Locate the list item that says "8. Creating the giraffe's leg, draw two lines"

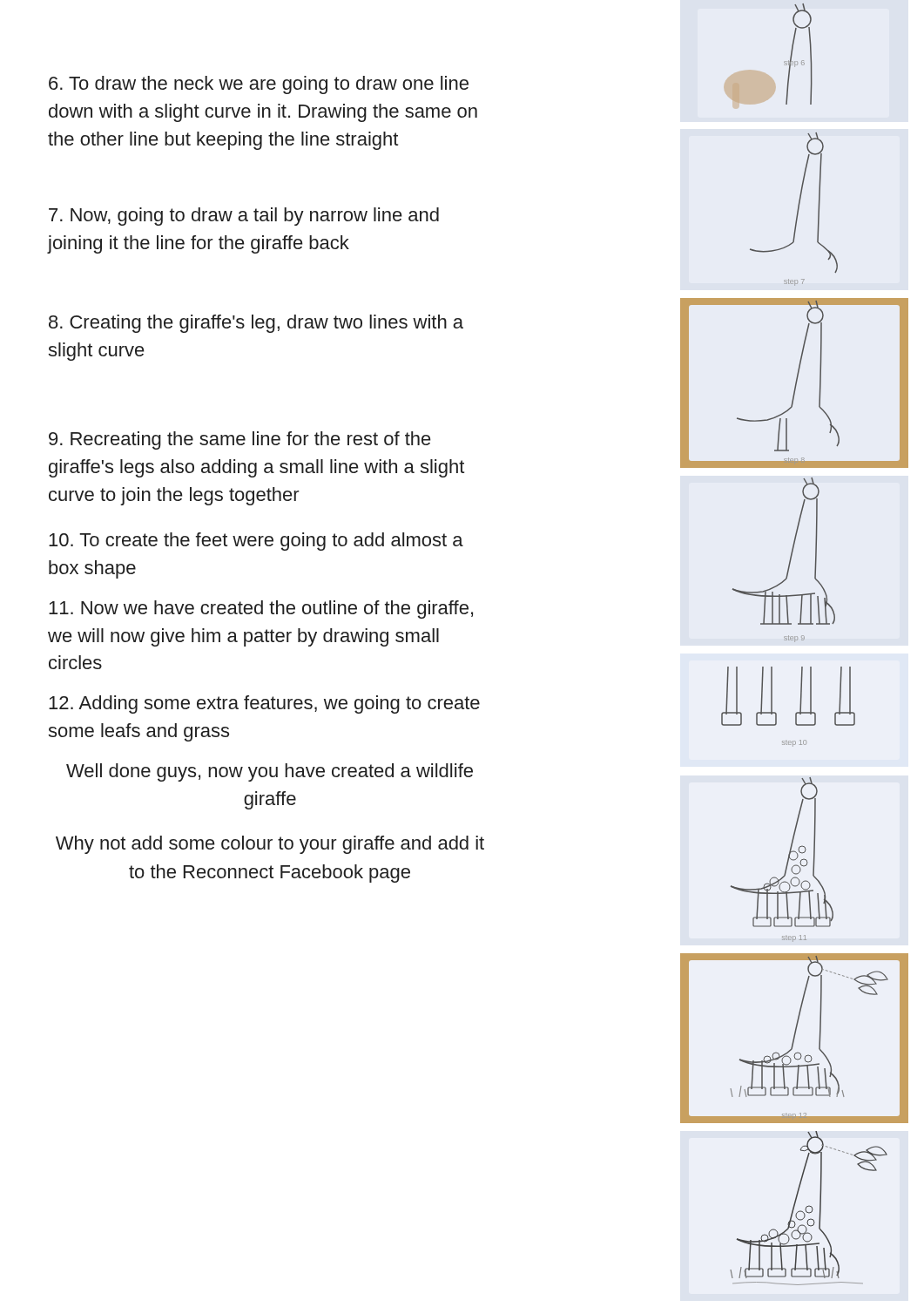click(256, 336)
